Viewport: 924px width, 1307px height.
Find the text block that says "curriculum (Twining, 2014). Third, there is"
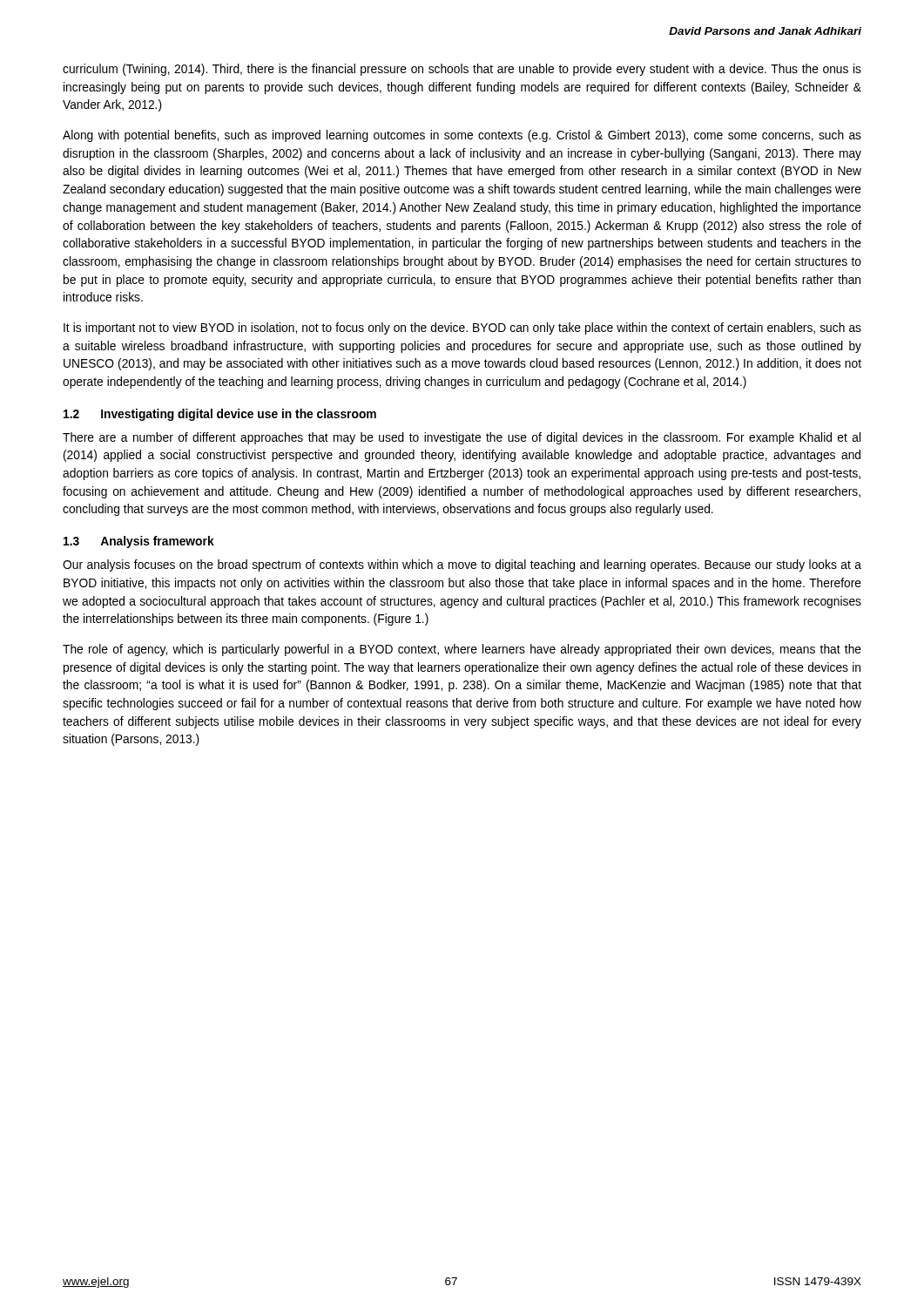[x=462, y=88]
